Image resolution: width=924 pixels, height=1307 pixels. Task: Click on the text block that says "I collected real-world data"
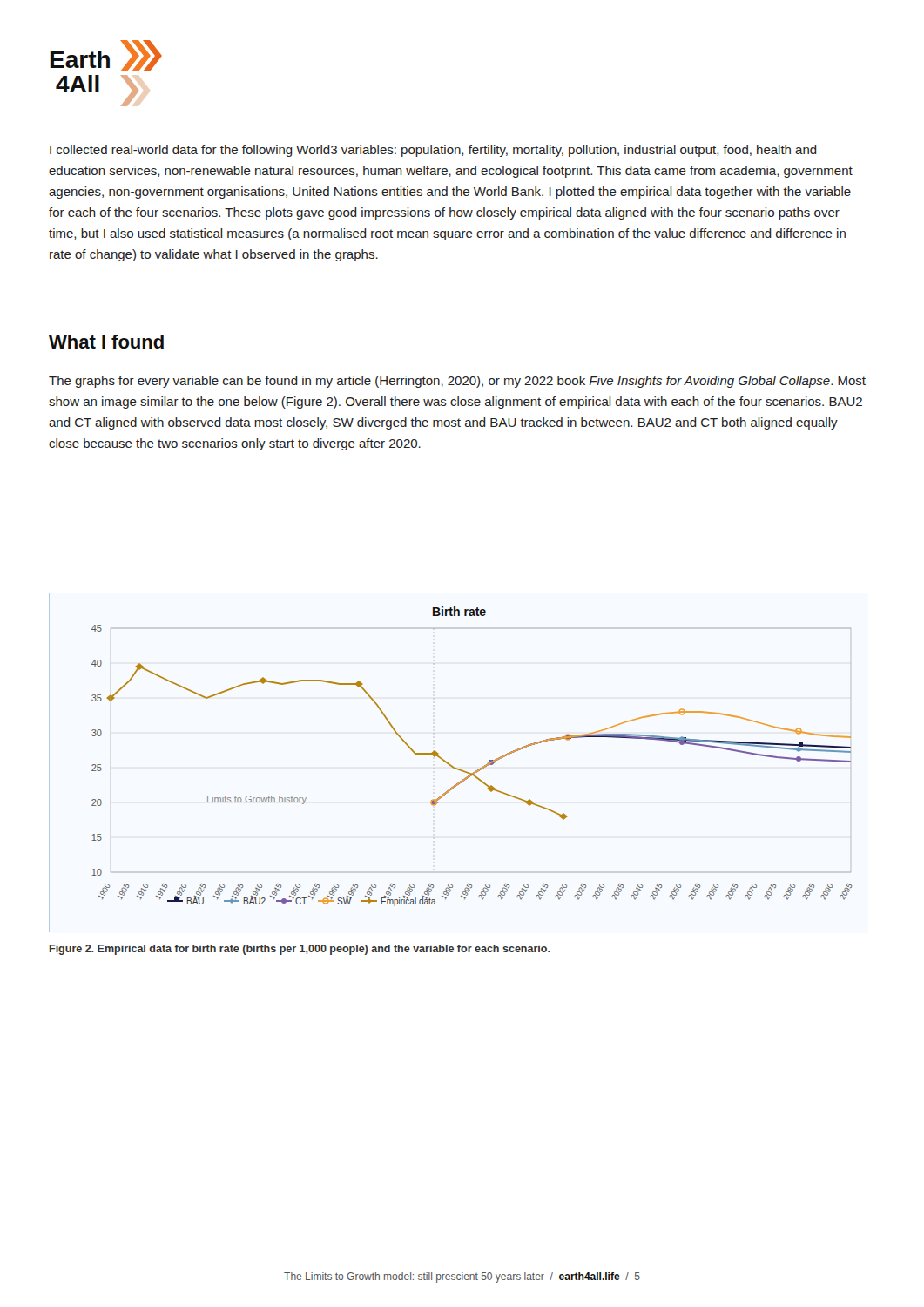click(x=451, y=202)
